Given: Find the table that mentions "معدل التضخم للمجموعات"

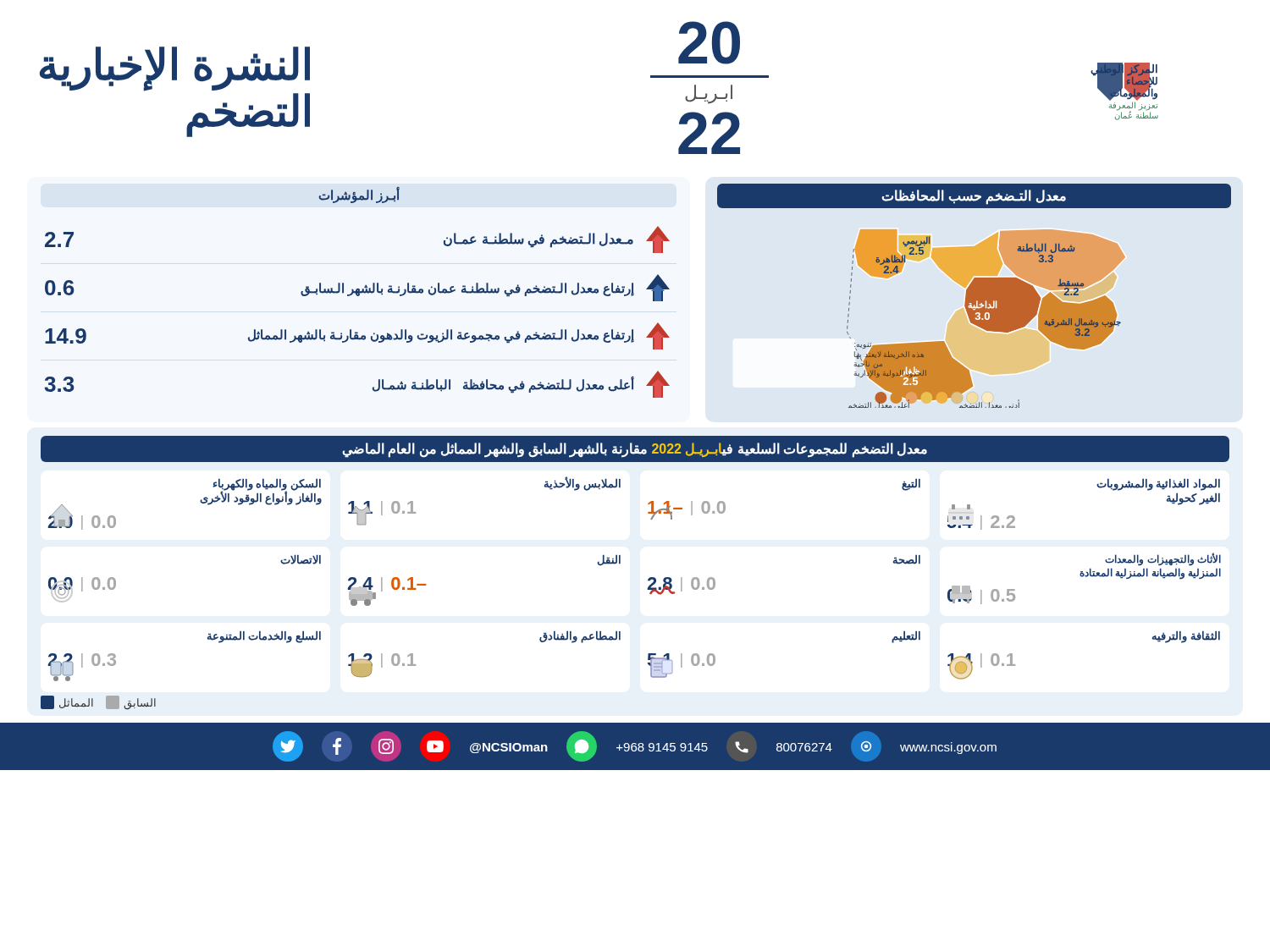Looking at the screenshot, I should (635, 572).
